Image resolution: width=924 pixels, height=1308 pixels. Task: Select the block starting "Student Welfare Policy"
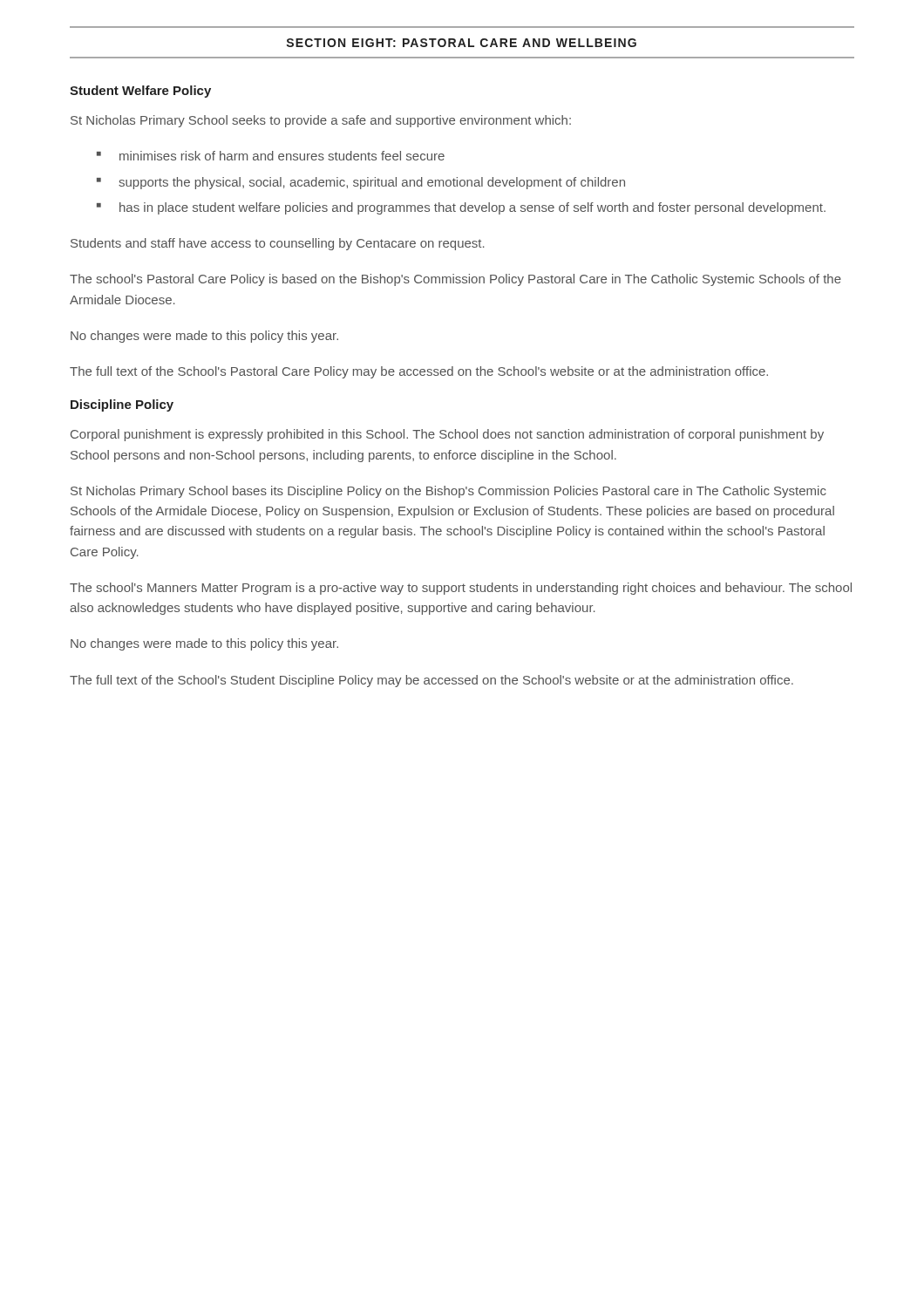coord(140,90)
